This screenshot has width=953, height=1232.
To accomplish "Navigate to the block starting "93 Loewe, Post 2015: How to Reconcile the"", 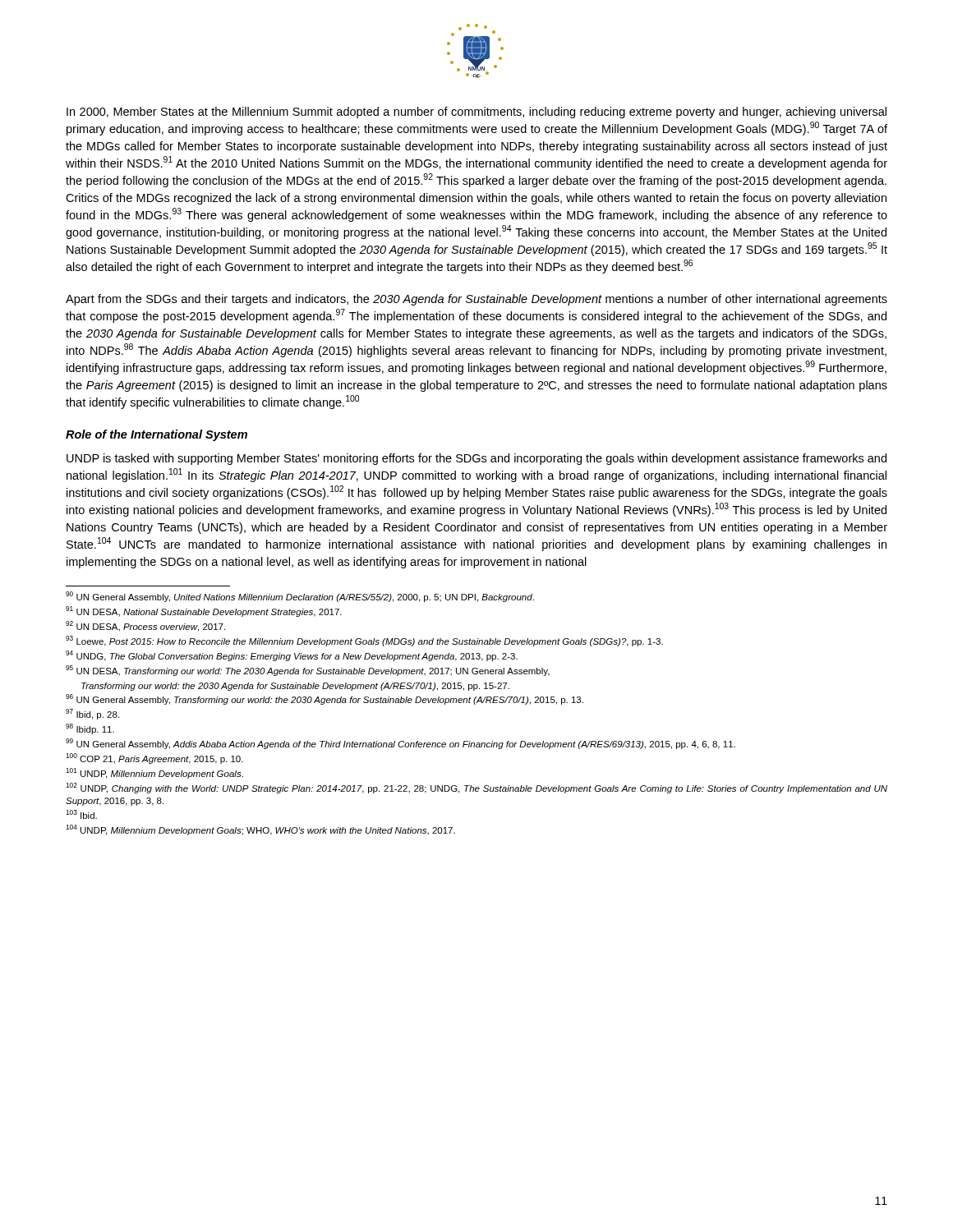I will 365,641.
